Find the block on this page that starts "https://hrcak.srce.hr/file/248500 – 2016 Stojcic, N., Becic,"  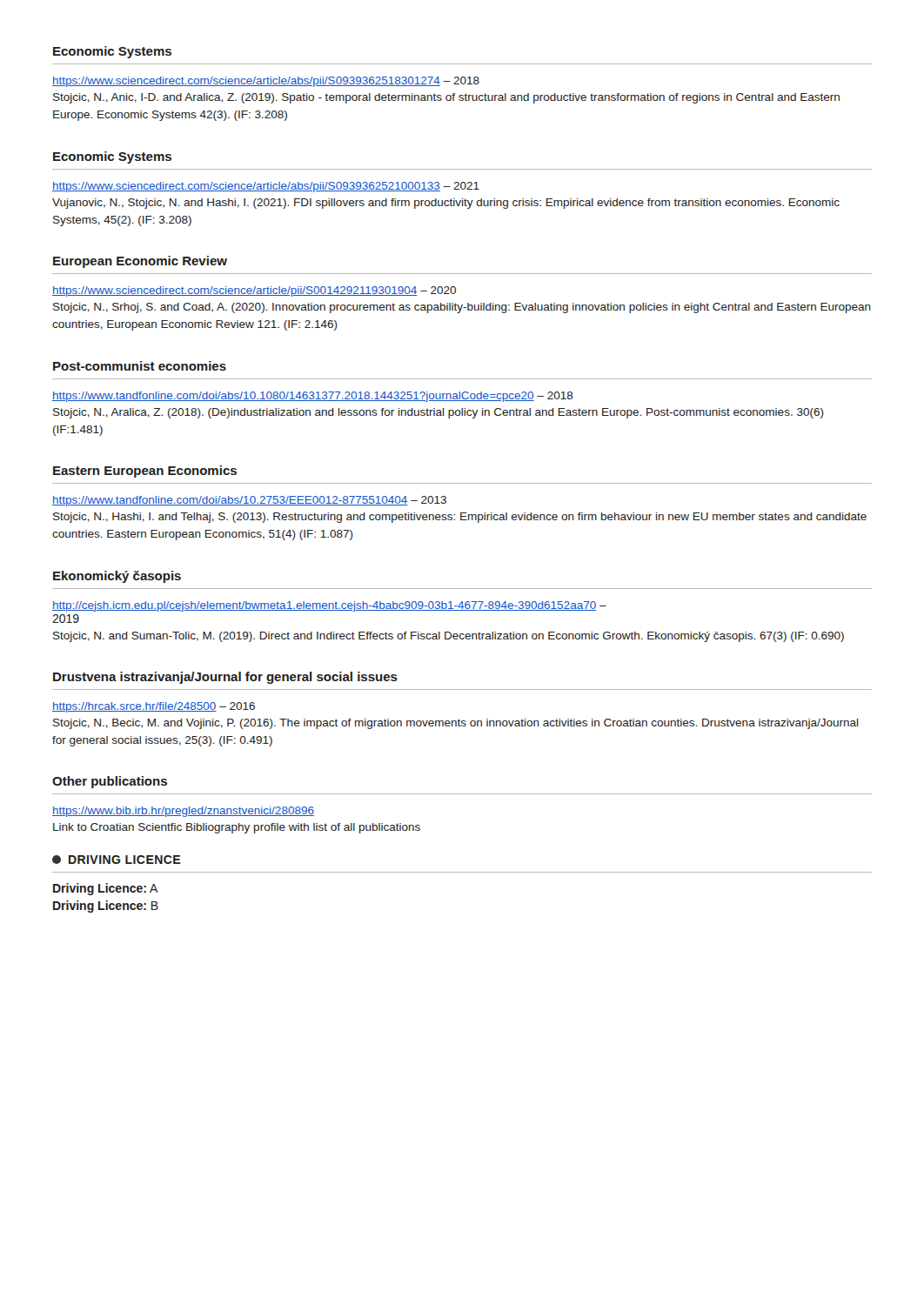(x=462, y=724)
